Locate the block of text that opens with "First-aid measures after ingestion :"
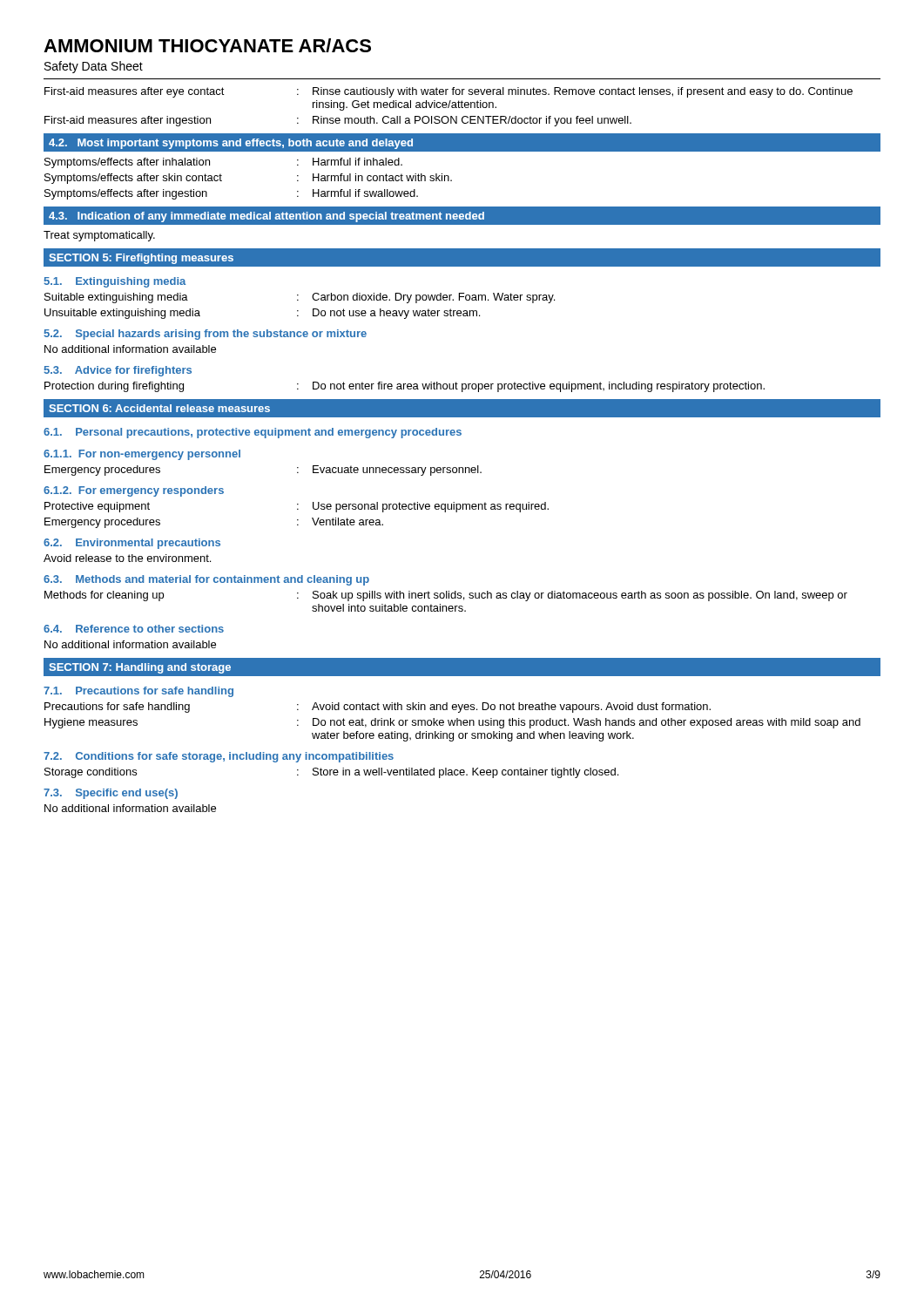This screenshot has width=924, height=1307. pos(462,120)
